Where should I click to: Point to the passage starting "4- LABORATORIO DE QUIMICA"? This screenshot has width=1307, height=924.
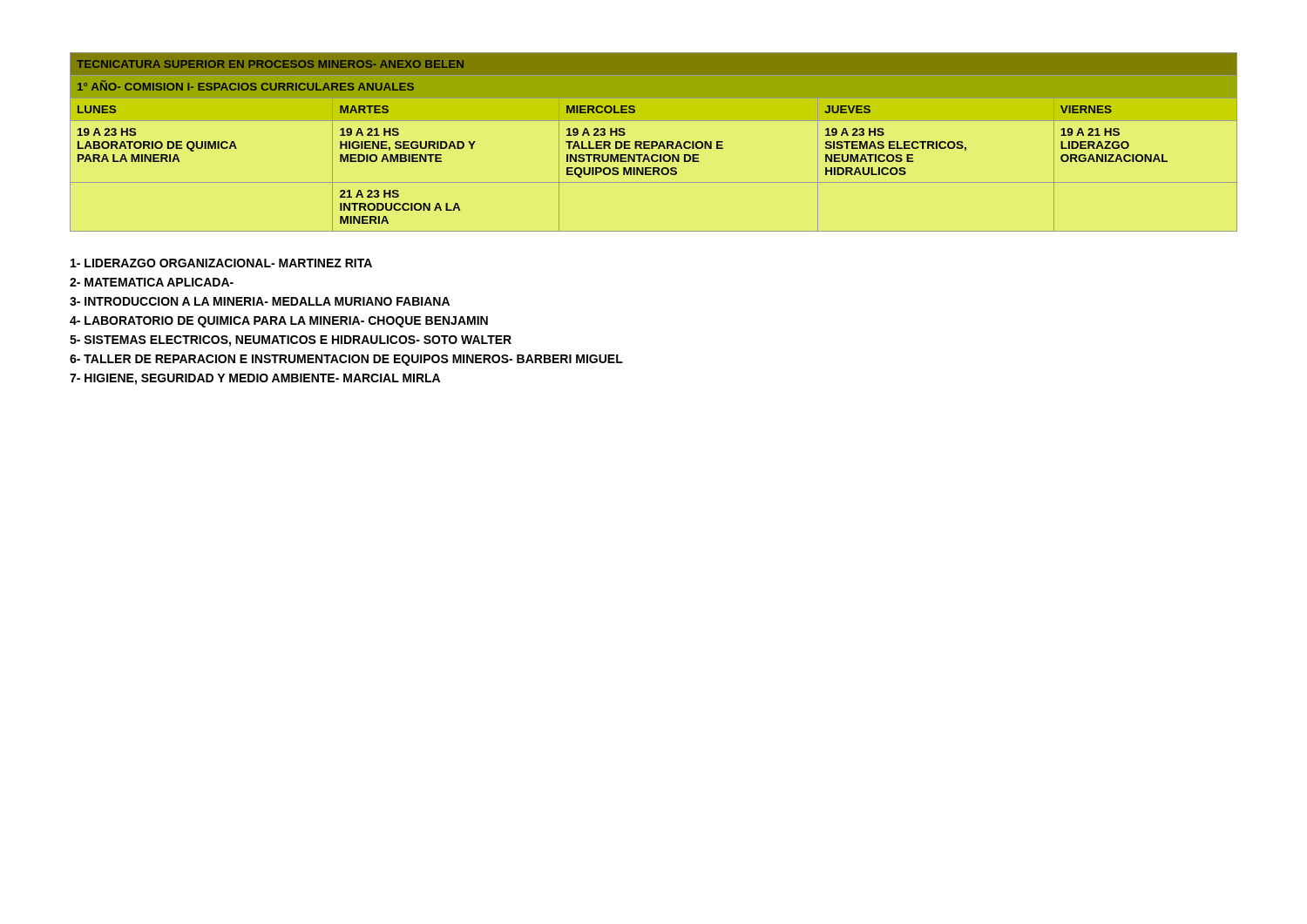(x=279, y=320)
